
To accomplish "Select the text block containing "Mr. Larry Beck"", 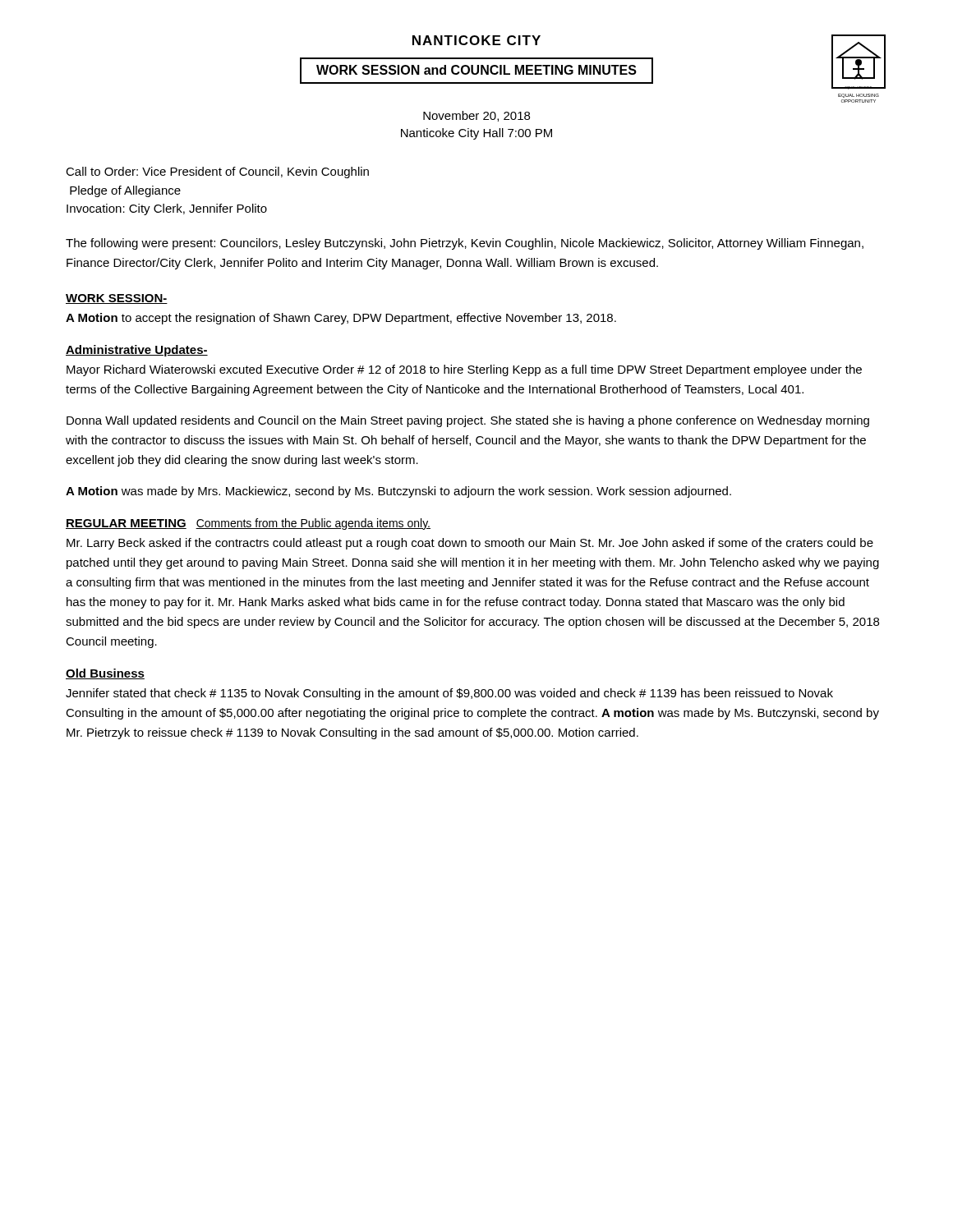I will point(473,591).
